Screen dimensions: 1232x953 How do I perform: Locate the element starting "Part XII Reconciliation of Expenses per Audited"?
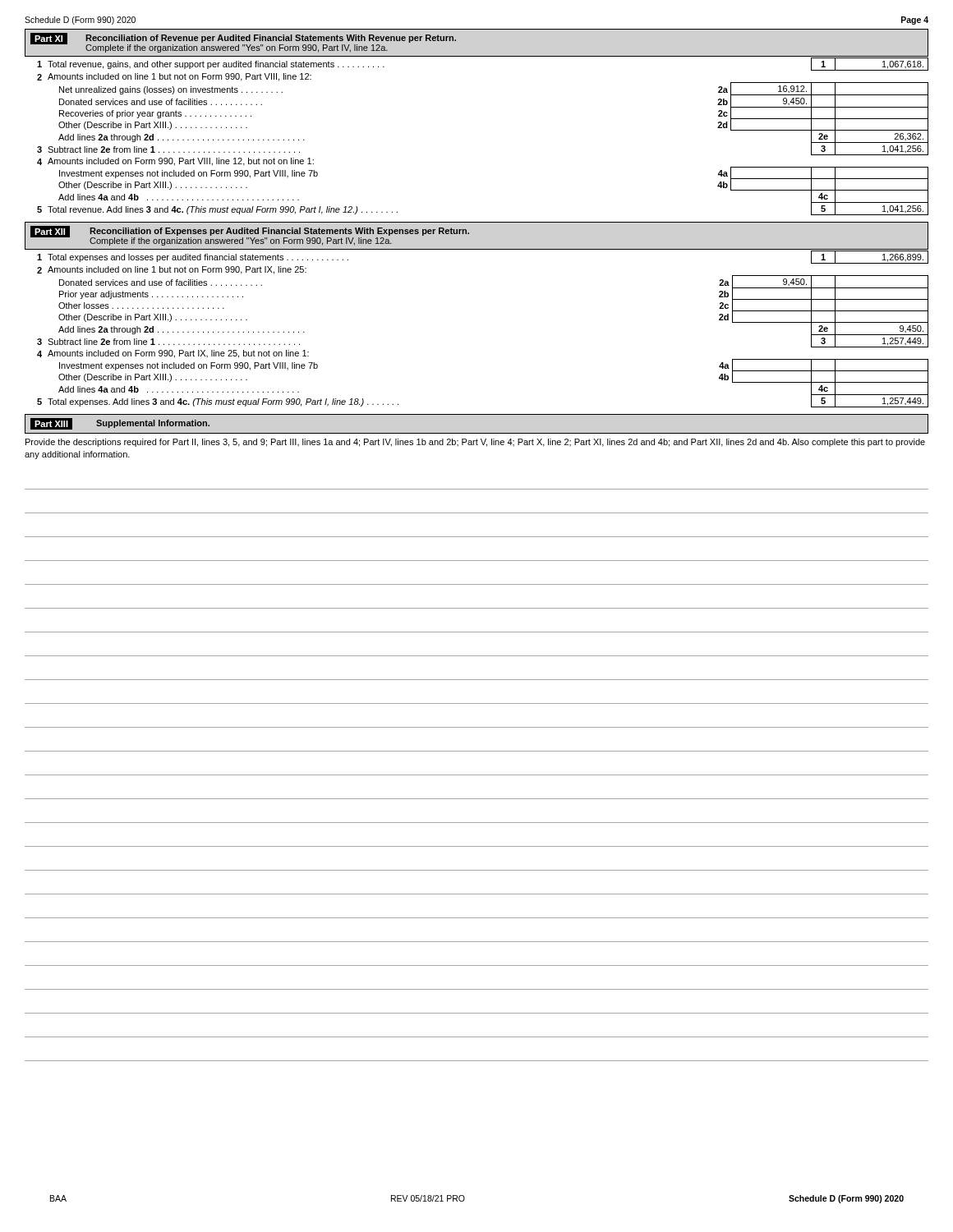pyautogui.click(x=476, y=236)
